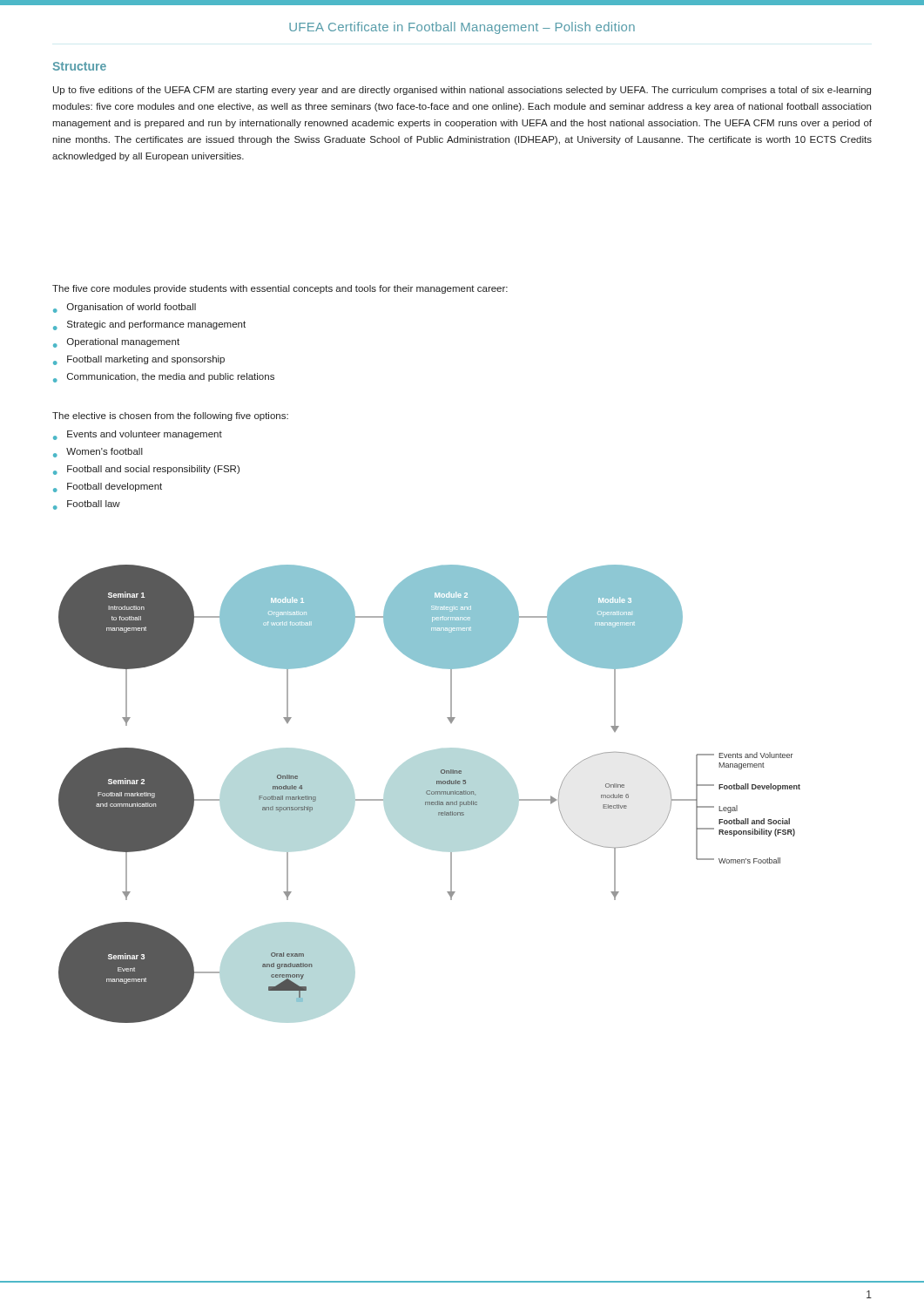Locate the block of text that opens with "The five core modules provide students with essential"

pyautogui.click(x=280, y=288)
